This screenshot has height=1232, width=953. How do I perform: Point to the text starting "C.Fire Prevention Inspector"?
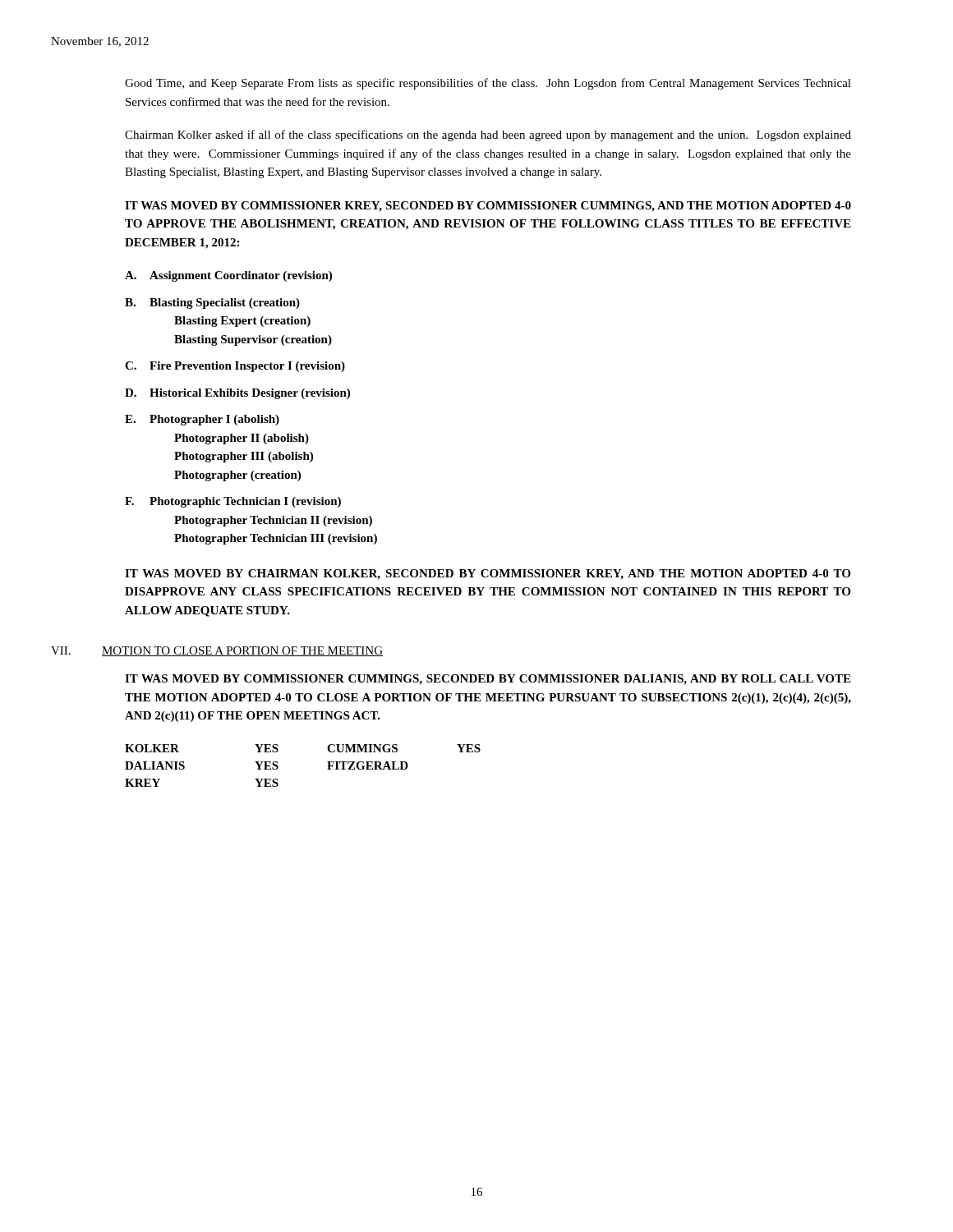pyautogui.click(x=235, y=366)
